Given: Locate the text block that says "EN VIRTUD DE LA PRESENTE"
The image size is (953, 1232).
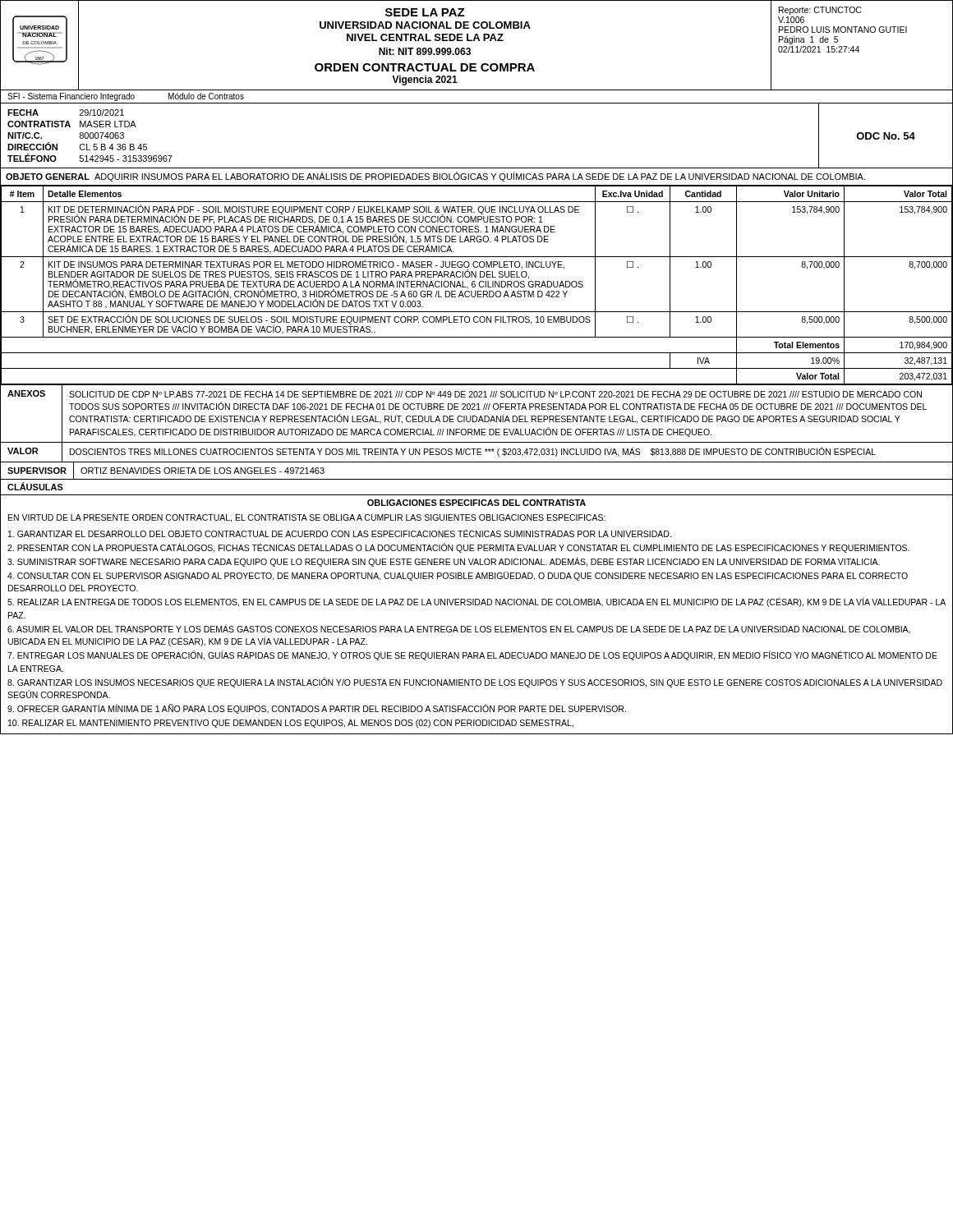Looking at the screenshot, I should pyautogui.click(x=307, y=518).
